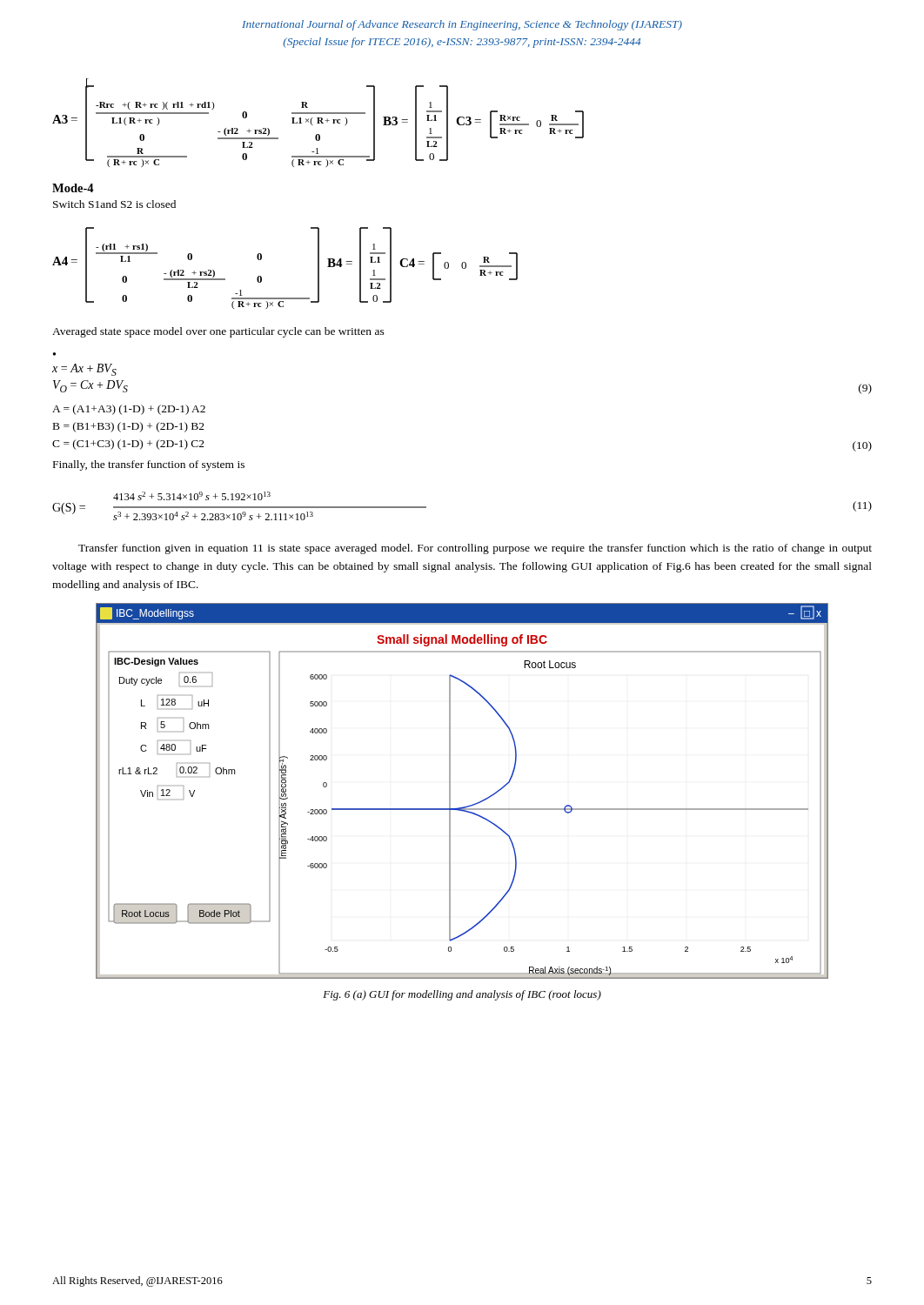Find the screenshot
924x1305 pixels.
462,793
